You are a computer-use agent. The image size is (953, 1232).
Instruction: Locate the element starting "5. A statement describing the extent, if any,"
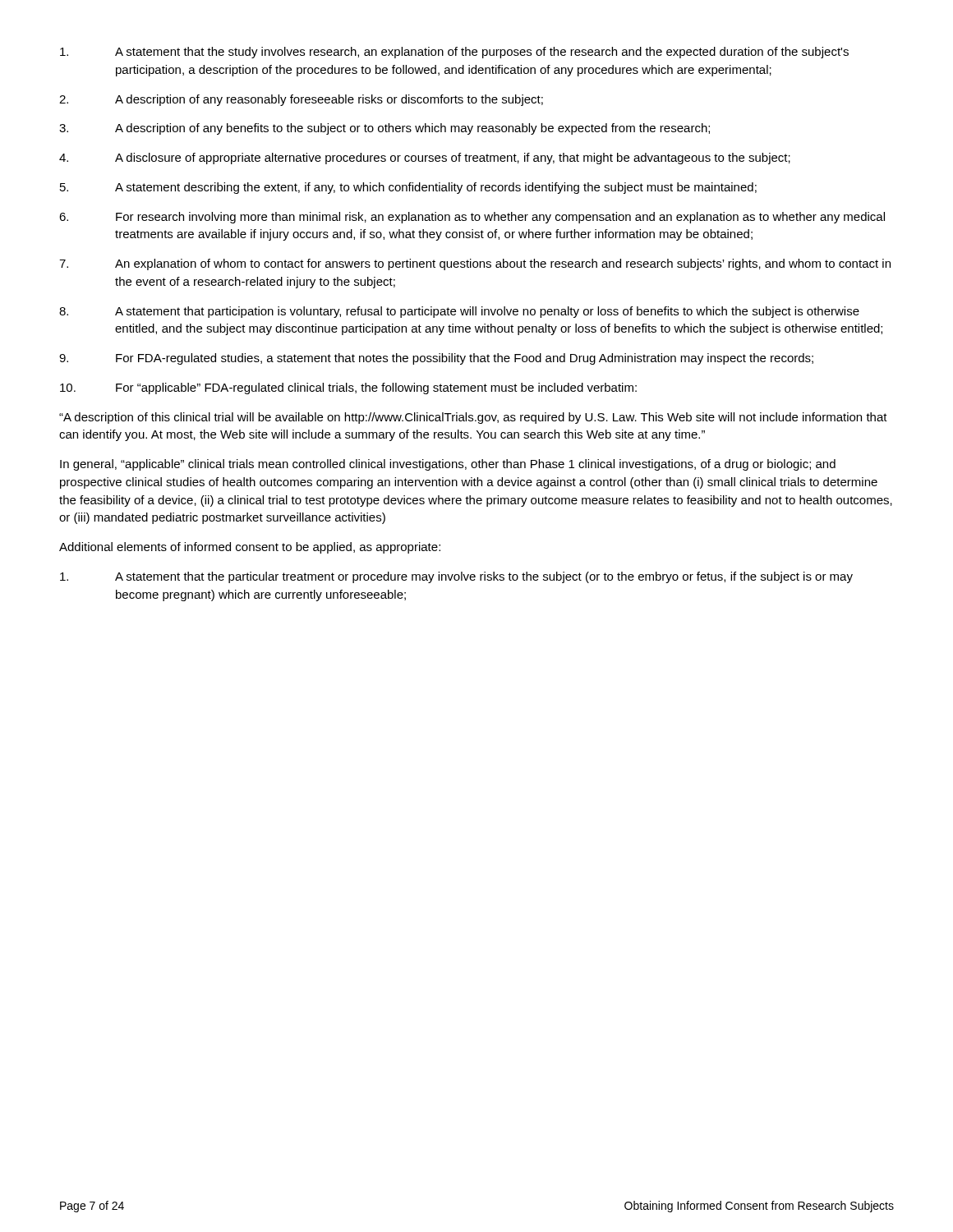click(x=476, y=187)
